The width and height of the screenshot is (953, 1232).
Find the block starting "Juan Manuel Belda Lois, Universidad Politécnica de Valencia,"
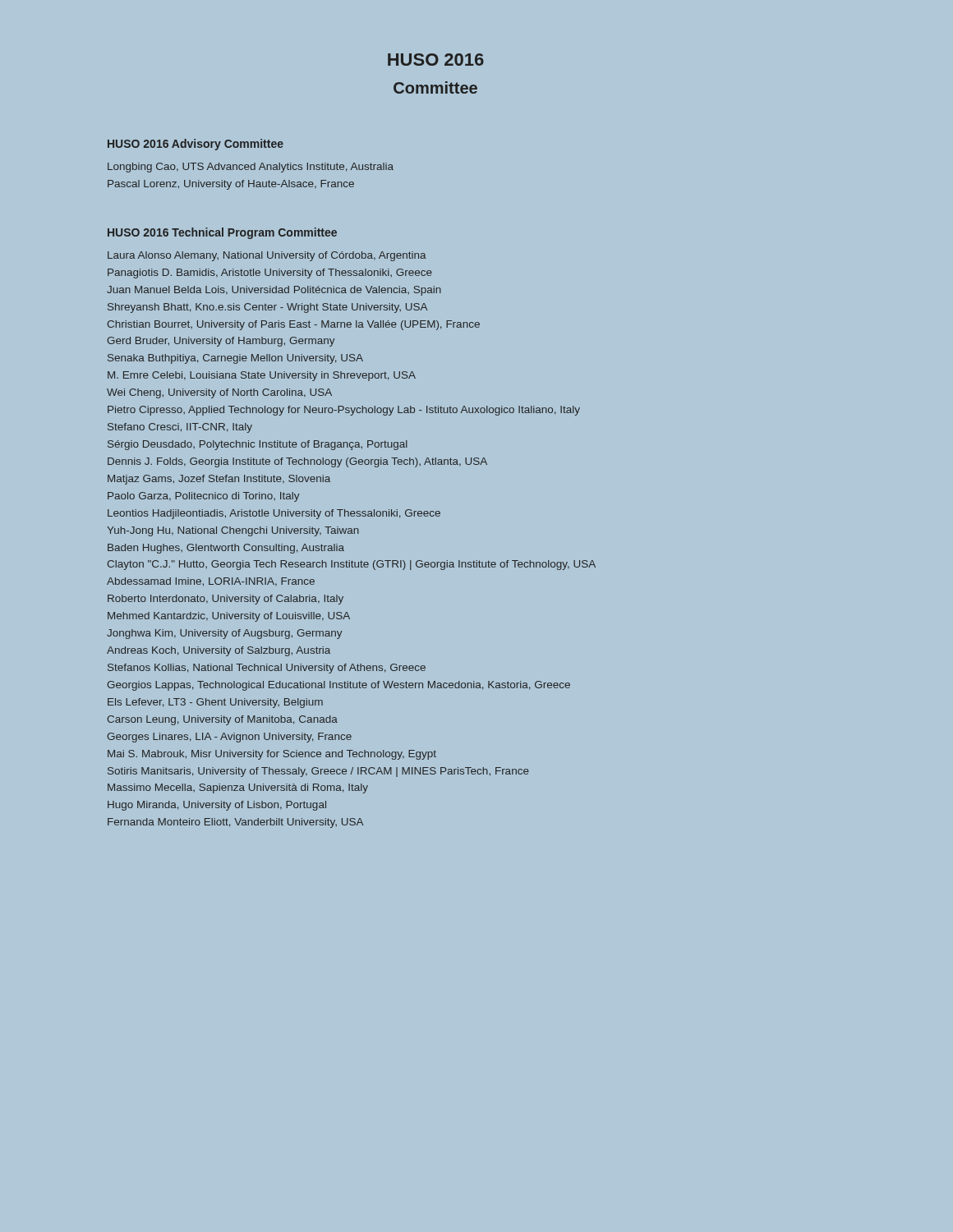(x=274, y=289)
